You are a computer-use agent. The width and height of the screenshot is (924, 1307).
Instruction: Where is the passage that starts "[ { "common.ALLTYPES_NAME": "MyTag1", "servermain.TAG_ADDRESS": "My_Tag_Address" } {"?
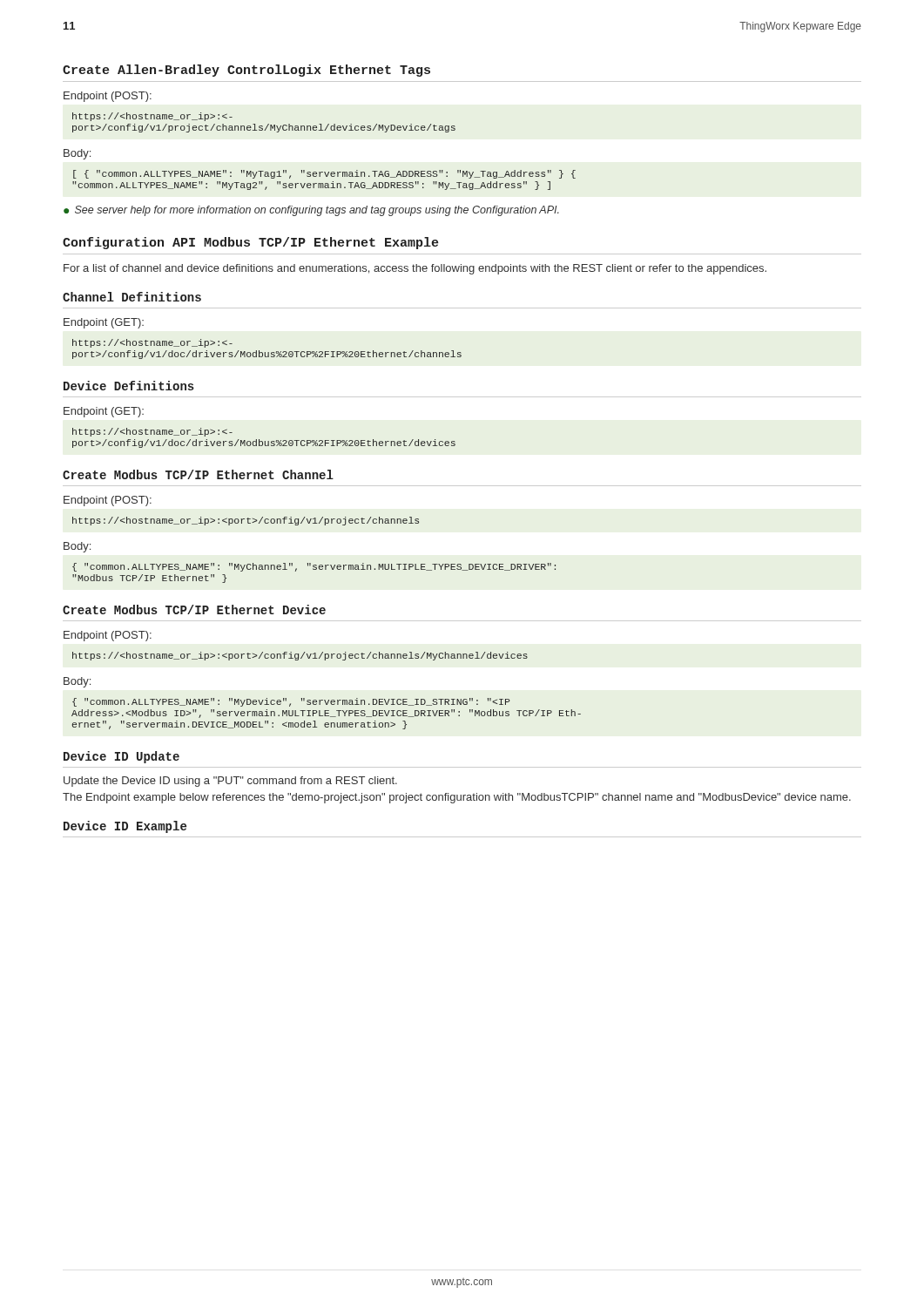click(x=462, y=180)
